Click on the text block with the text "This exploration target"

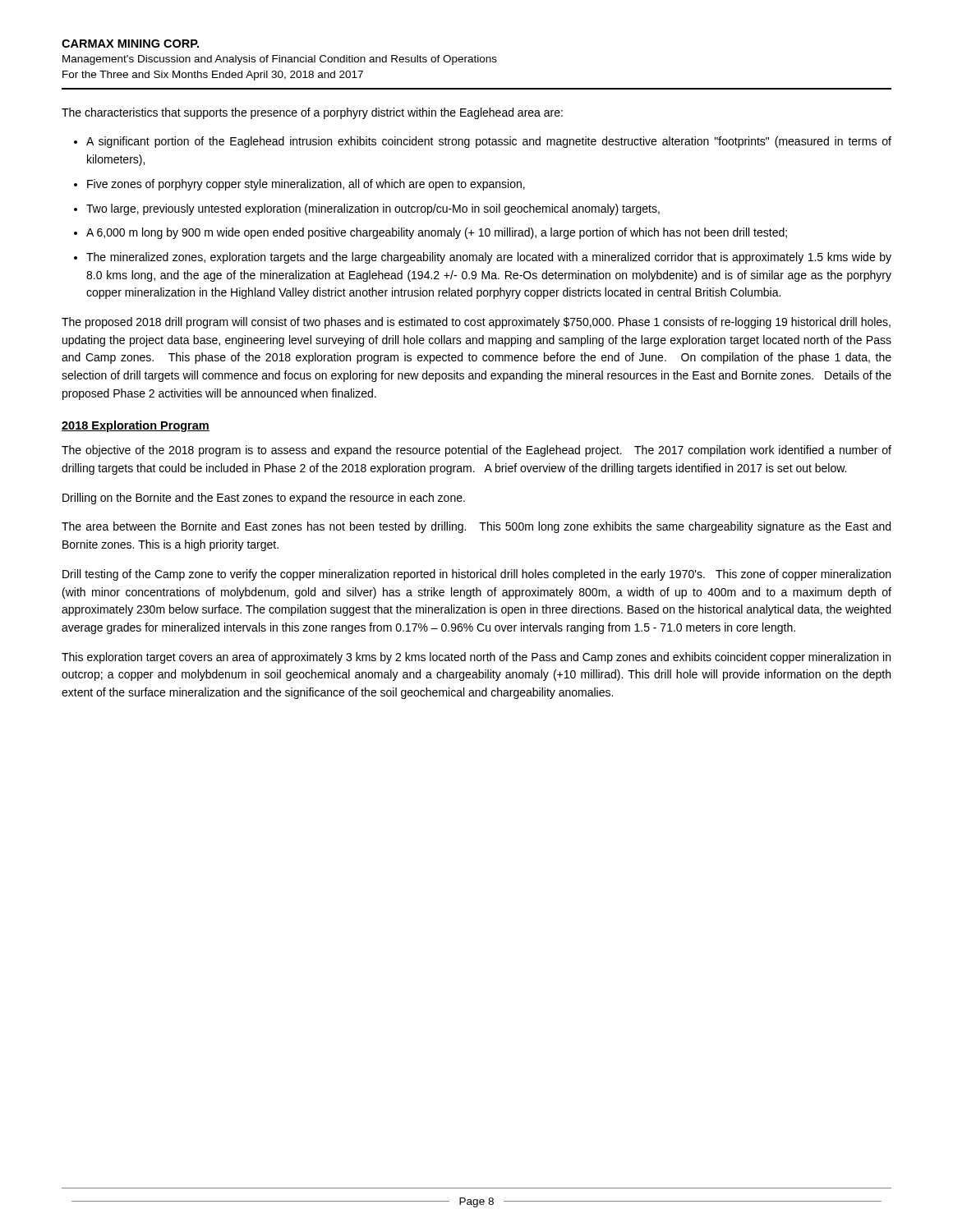tap(476, 675)
